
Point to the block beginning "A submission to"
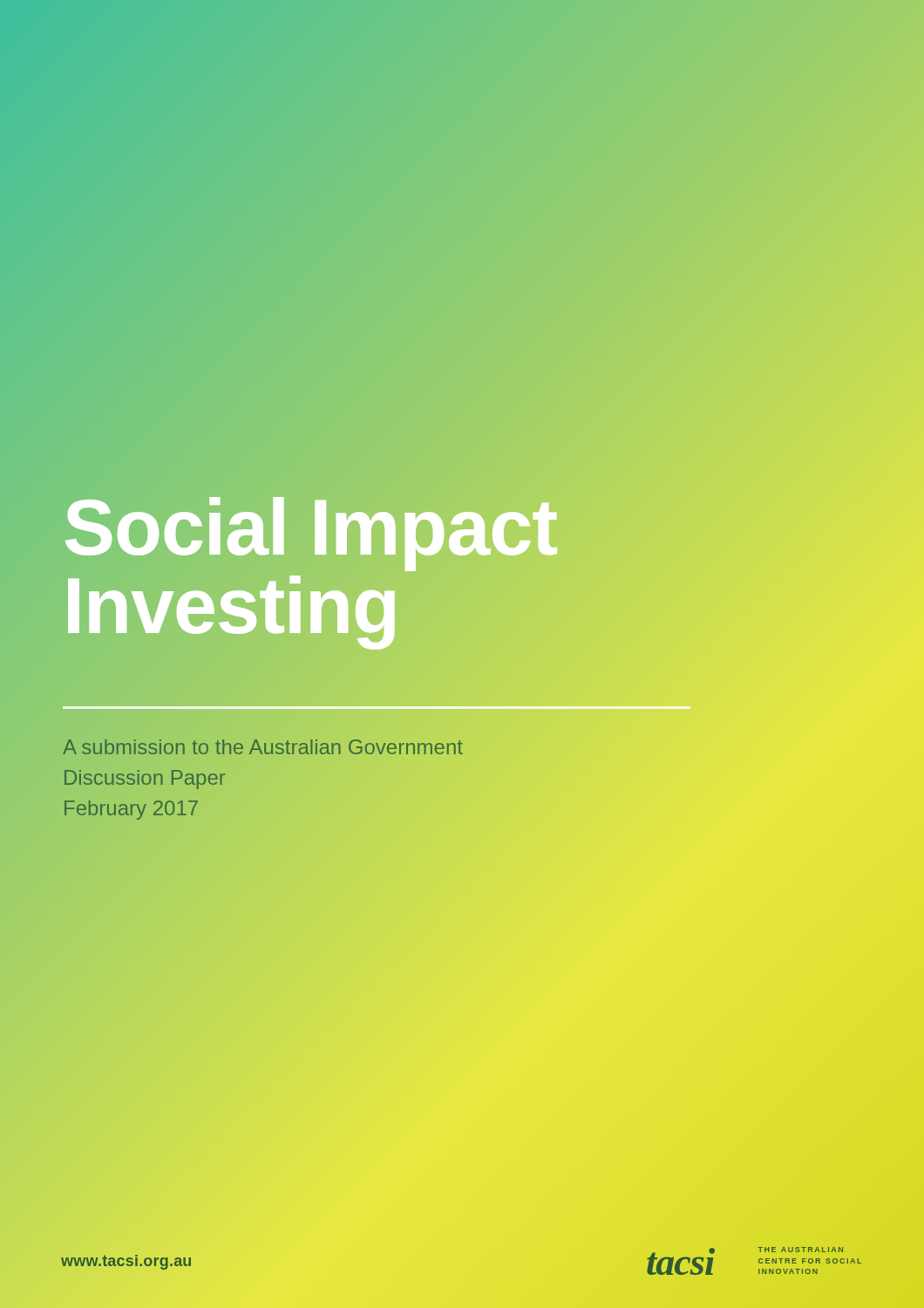(263, 747)
